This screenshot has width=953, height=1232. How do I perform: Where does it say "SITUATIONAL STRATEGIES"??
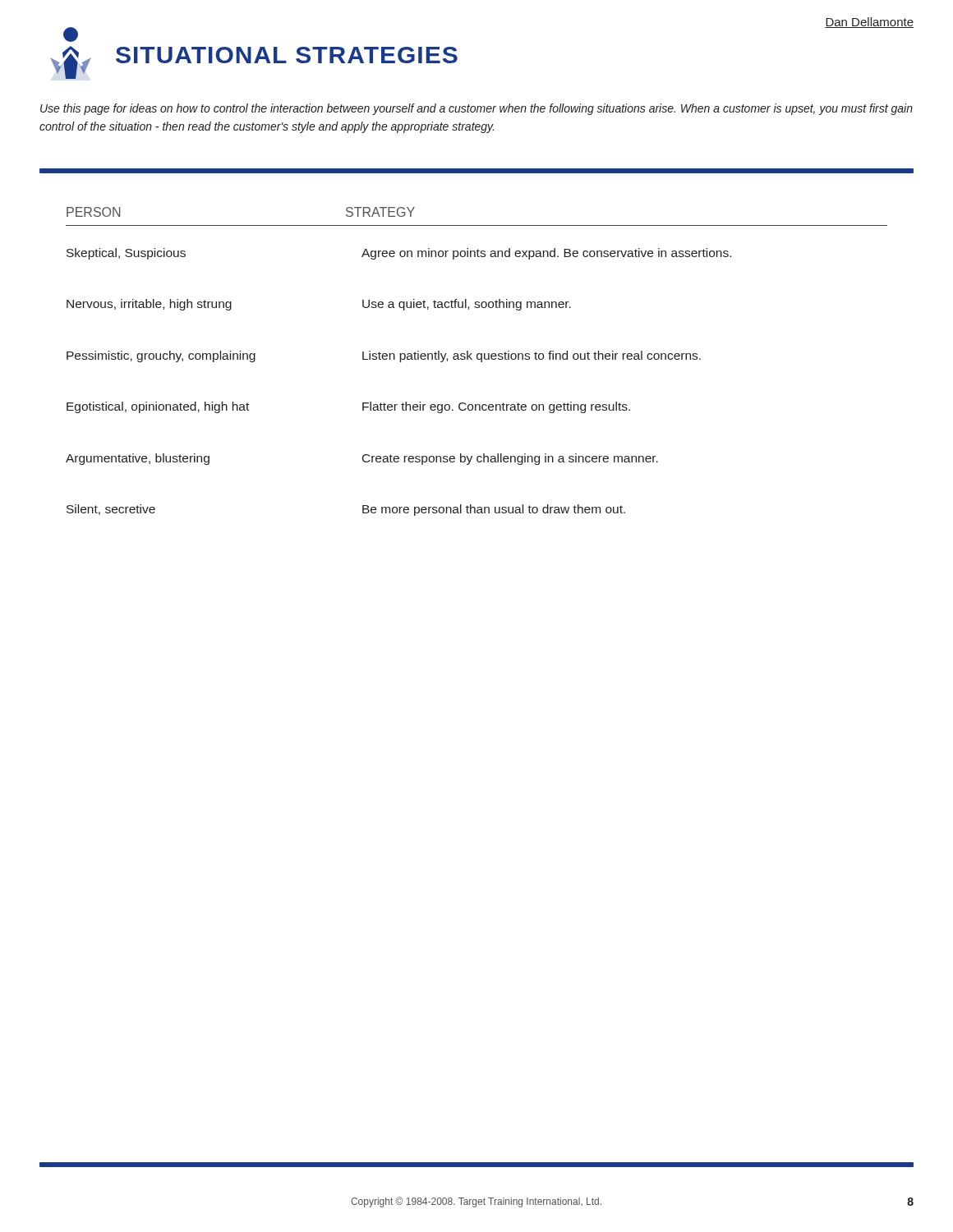pyautogui.click(x=249, y=55)
